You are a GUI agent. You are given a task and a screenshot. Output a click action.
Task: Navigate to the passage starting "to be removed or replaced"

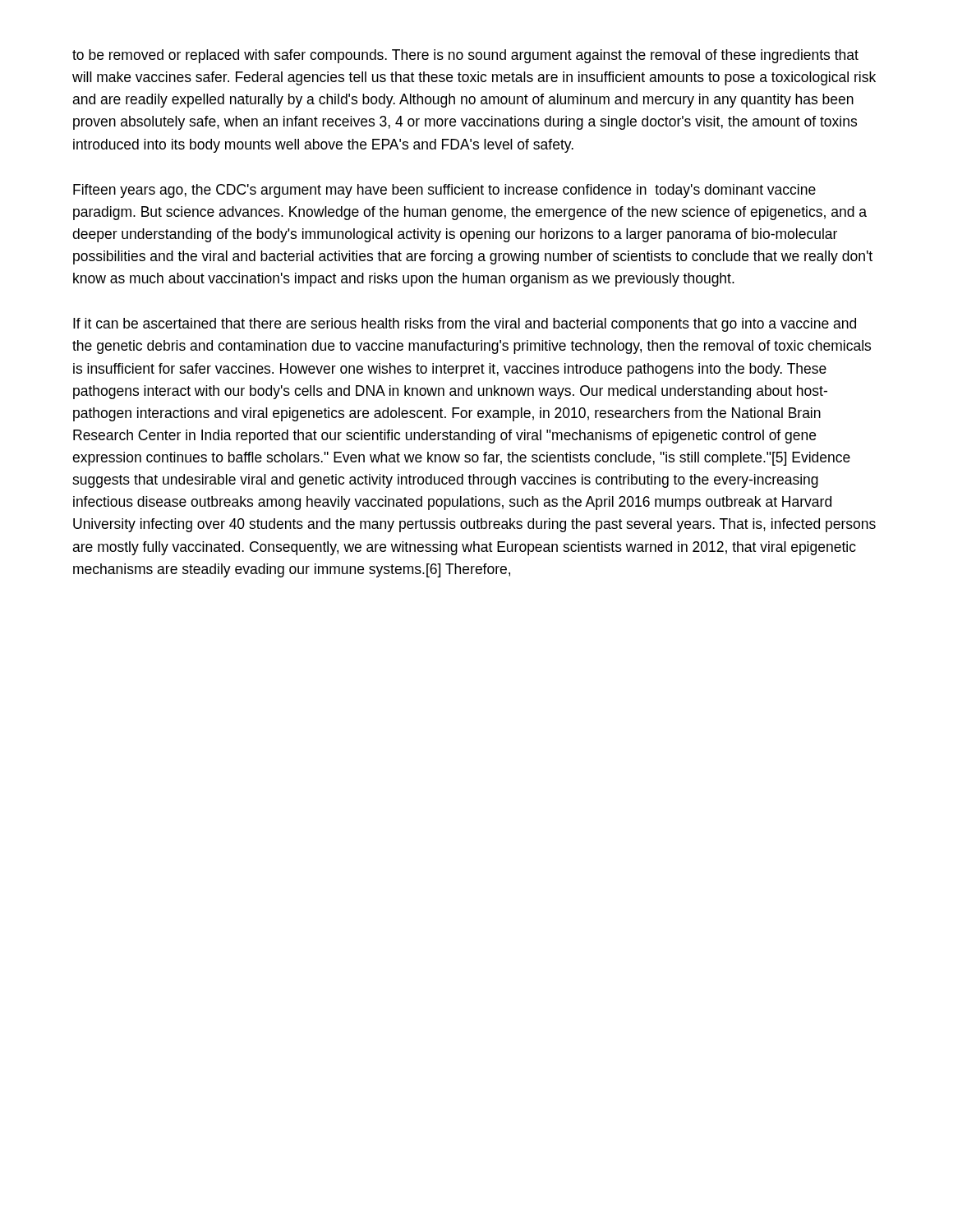[x=474, y=100]
